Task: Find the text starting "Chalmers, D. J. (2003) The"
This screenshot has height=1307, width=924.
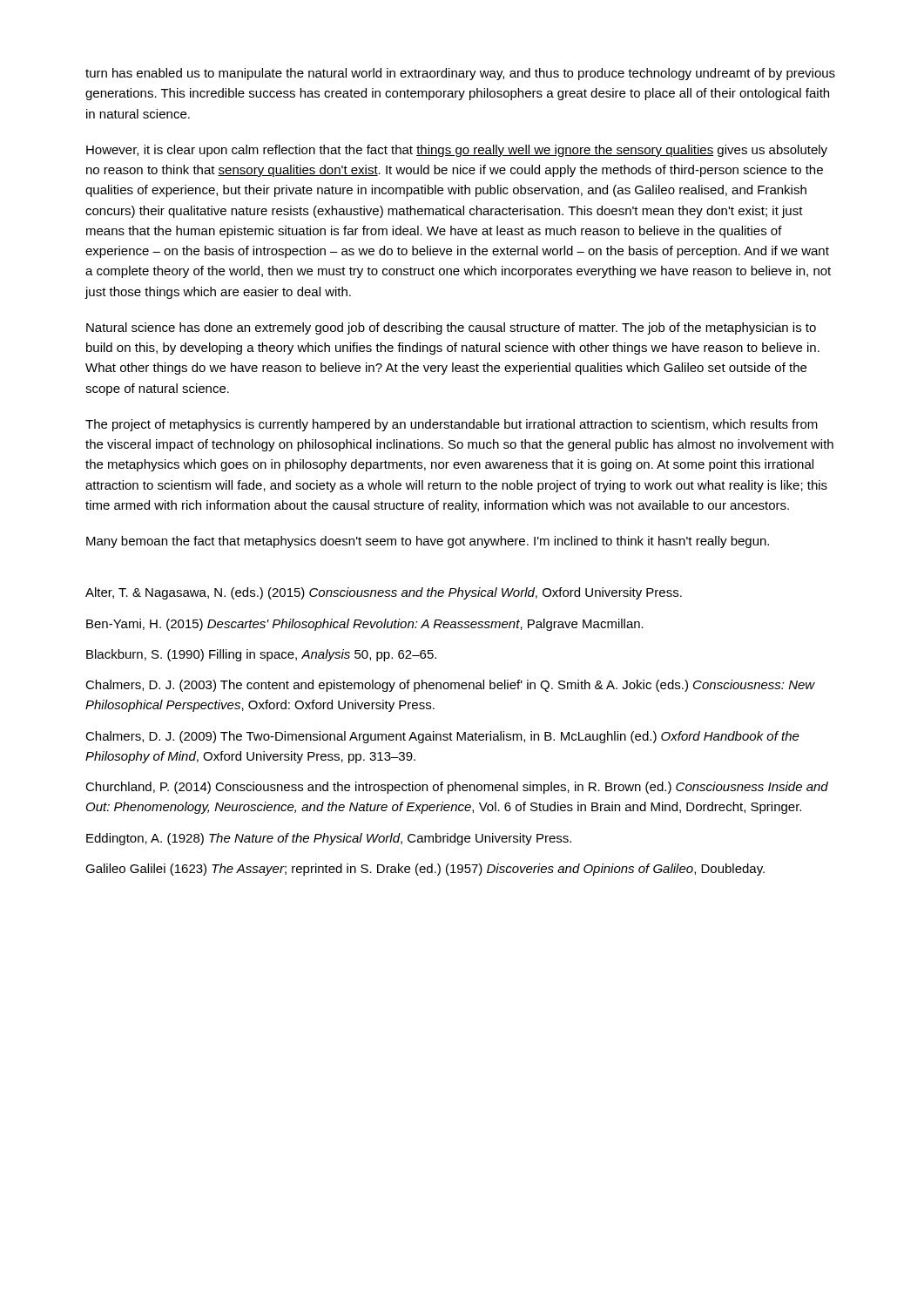Action: click(x=450, y=695)
